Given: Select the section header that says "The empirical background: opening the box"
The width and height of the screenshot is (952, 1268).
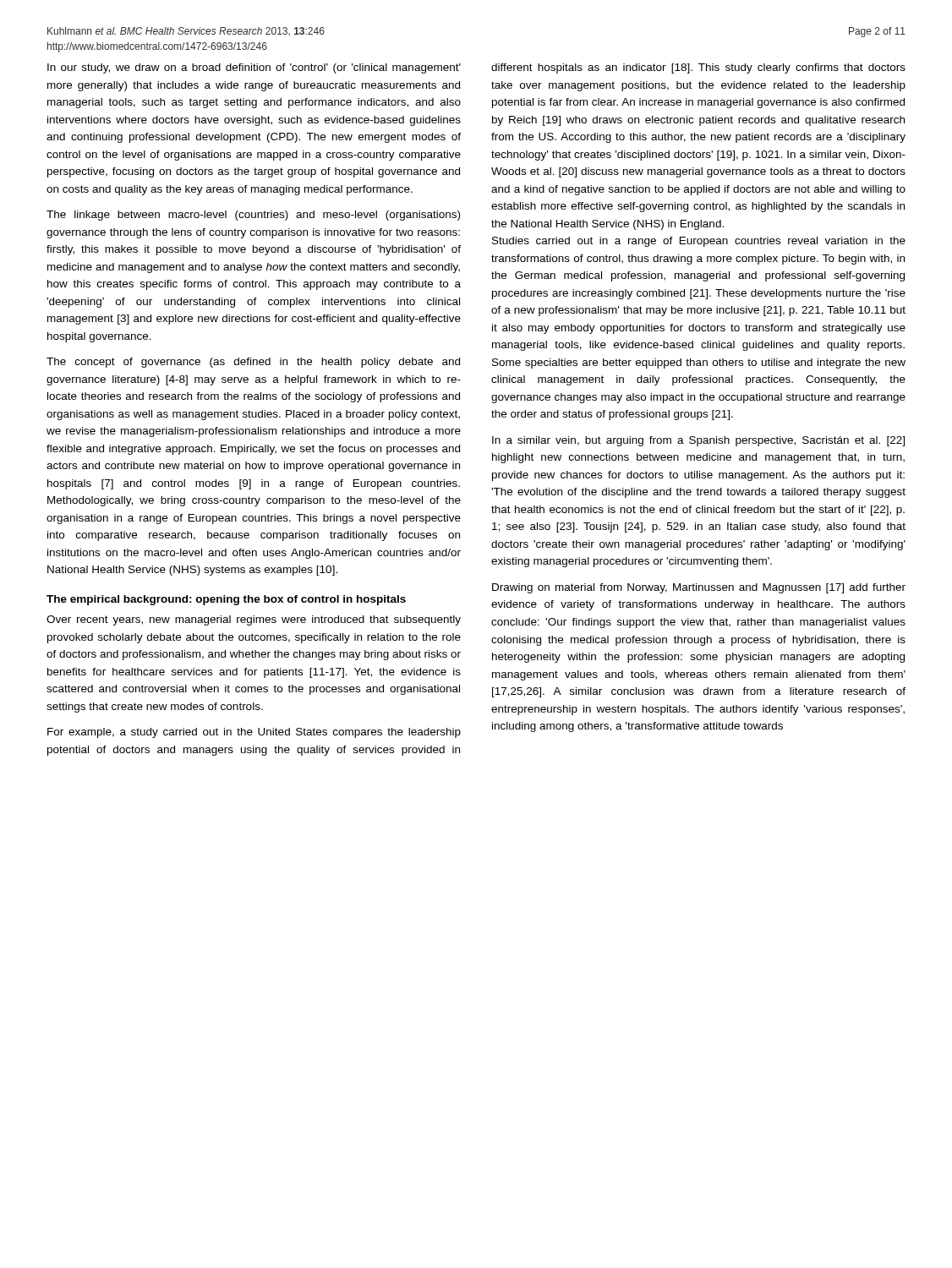Looking at the screenshot, I should (x=226, y=599).
